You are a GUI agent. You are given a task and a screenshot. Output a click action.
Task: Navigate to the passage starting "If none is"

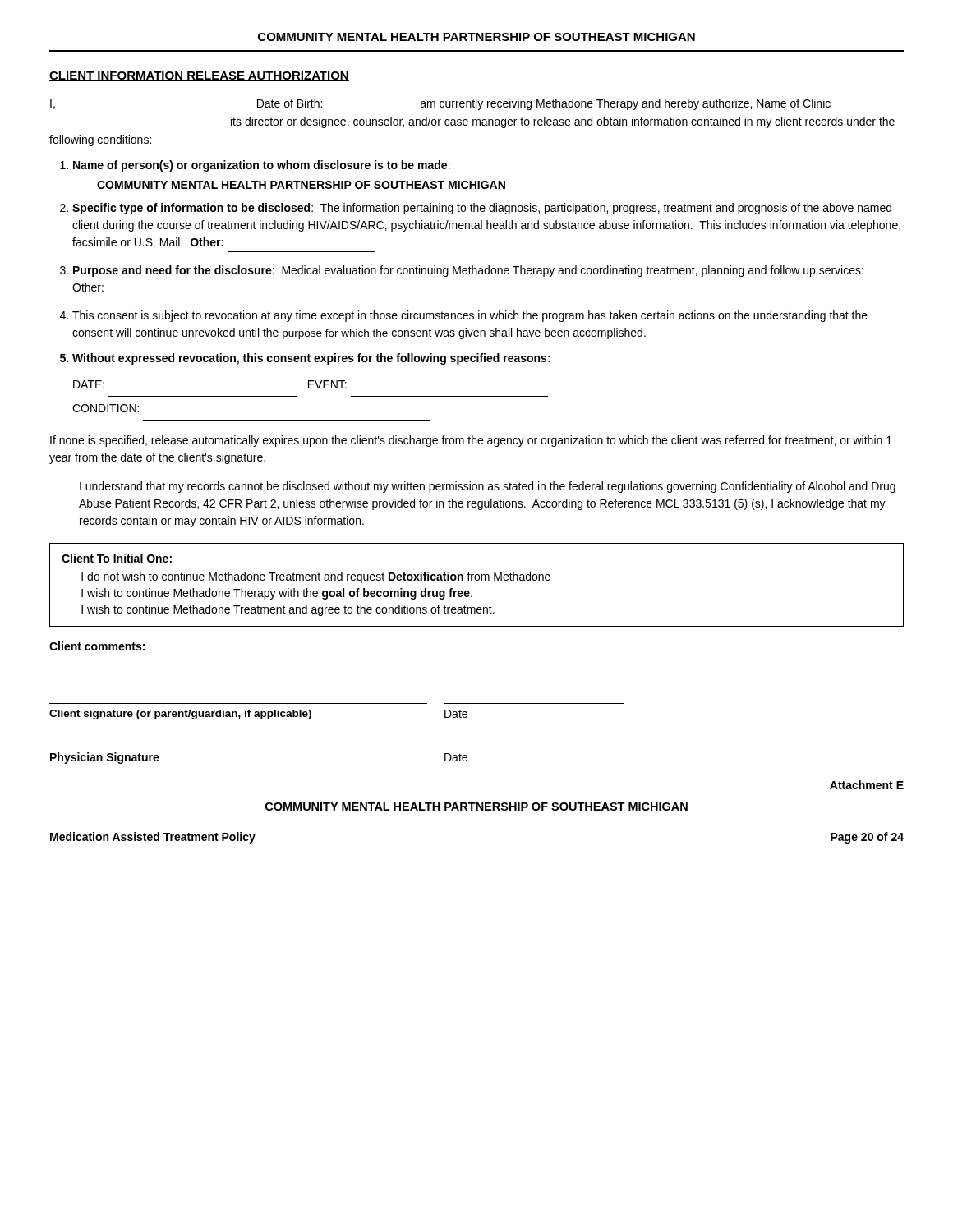pyautogui.click(x=471, y=449)
